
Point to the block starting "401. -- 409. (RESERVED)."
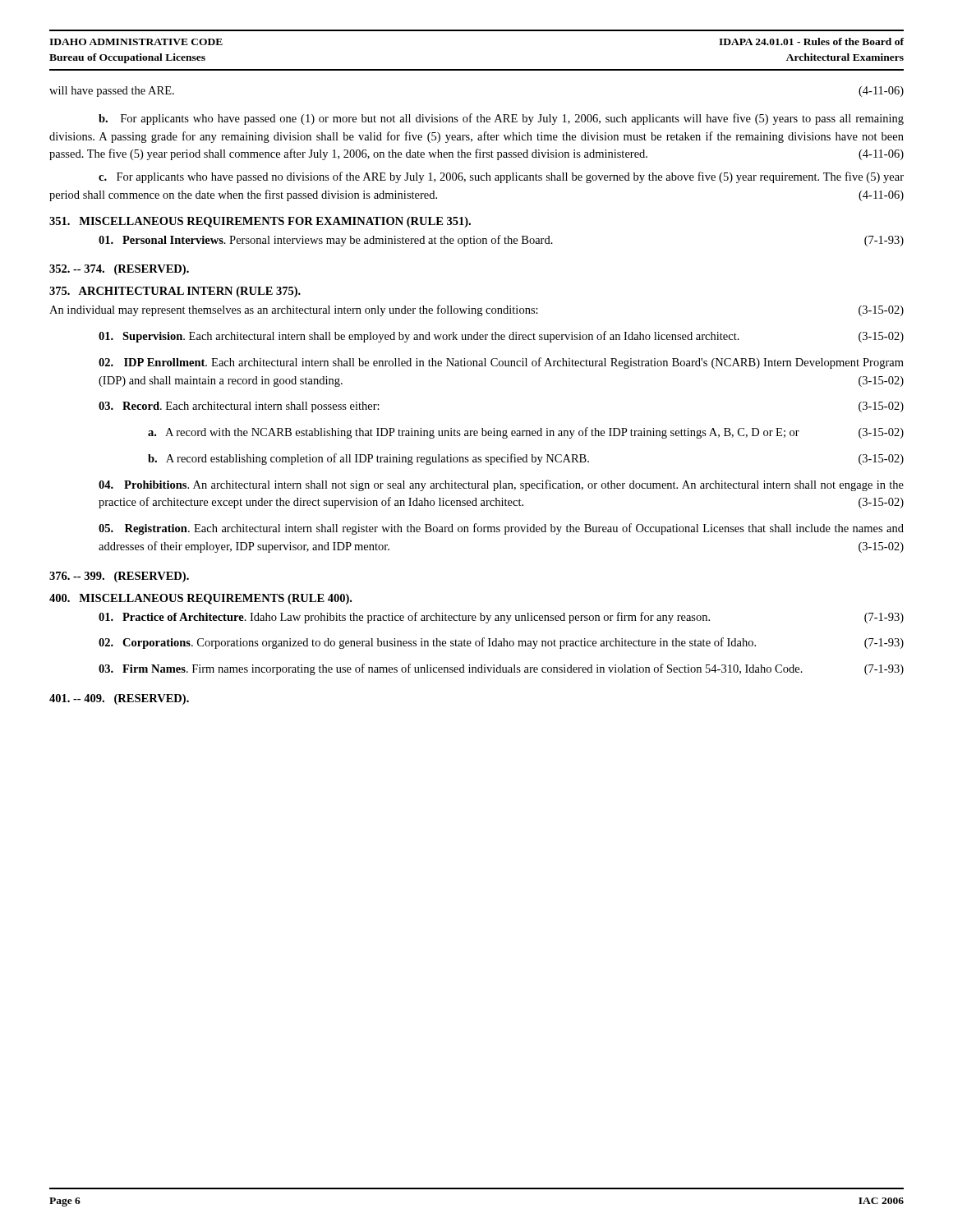click(x=119, y=698)
